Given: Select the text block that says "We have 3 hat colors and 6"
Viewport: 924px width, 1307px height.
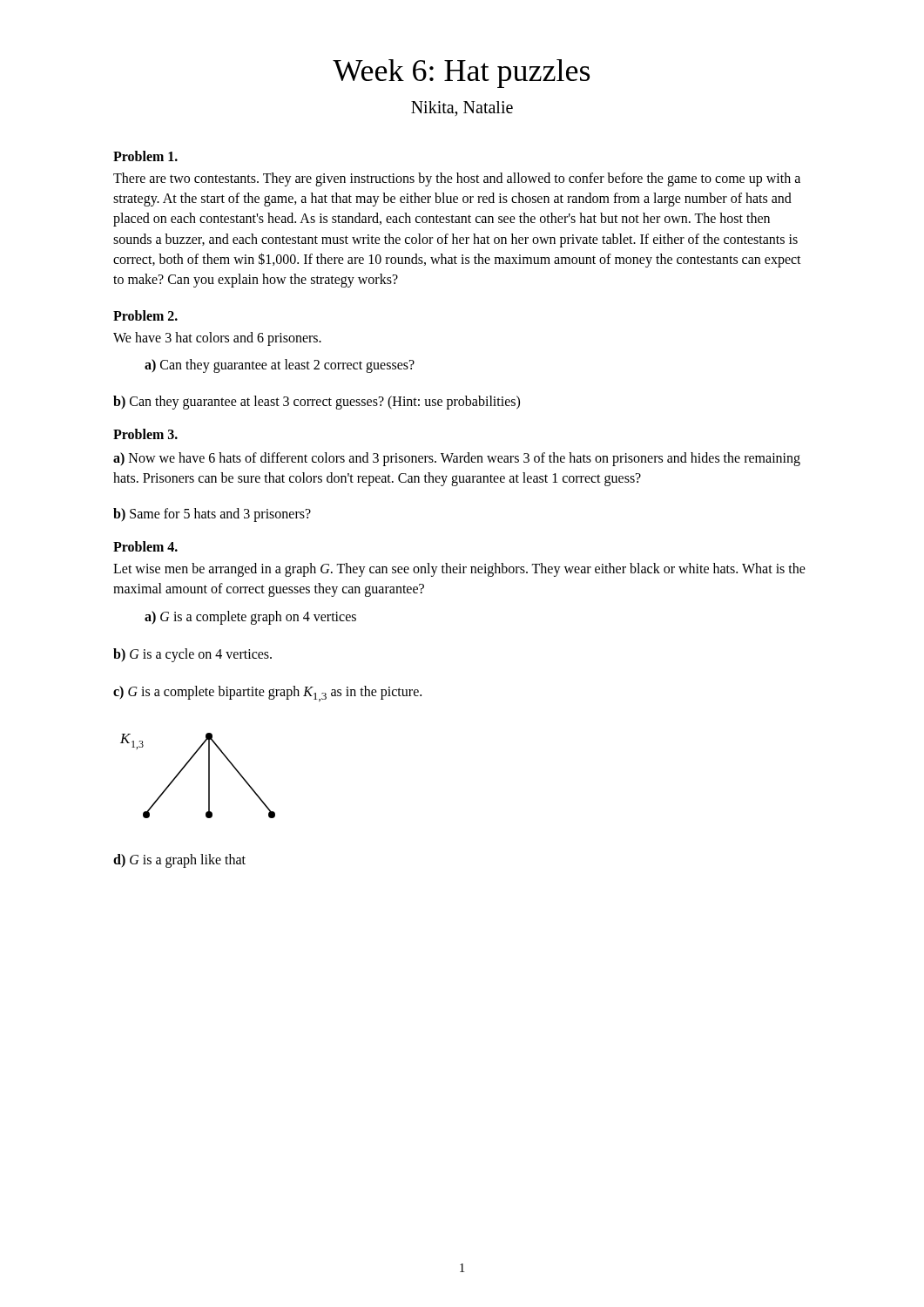Looking at the screenshot, I should [218, 338].
